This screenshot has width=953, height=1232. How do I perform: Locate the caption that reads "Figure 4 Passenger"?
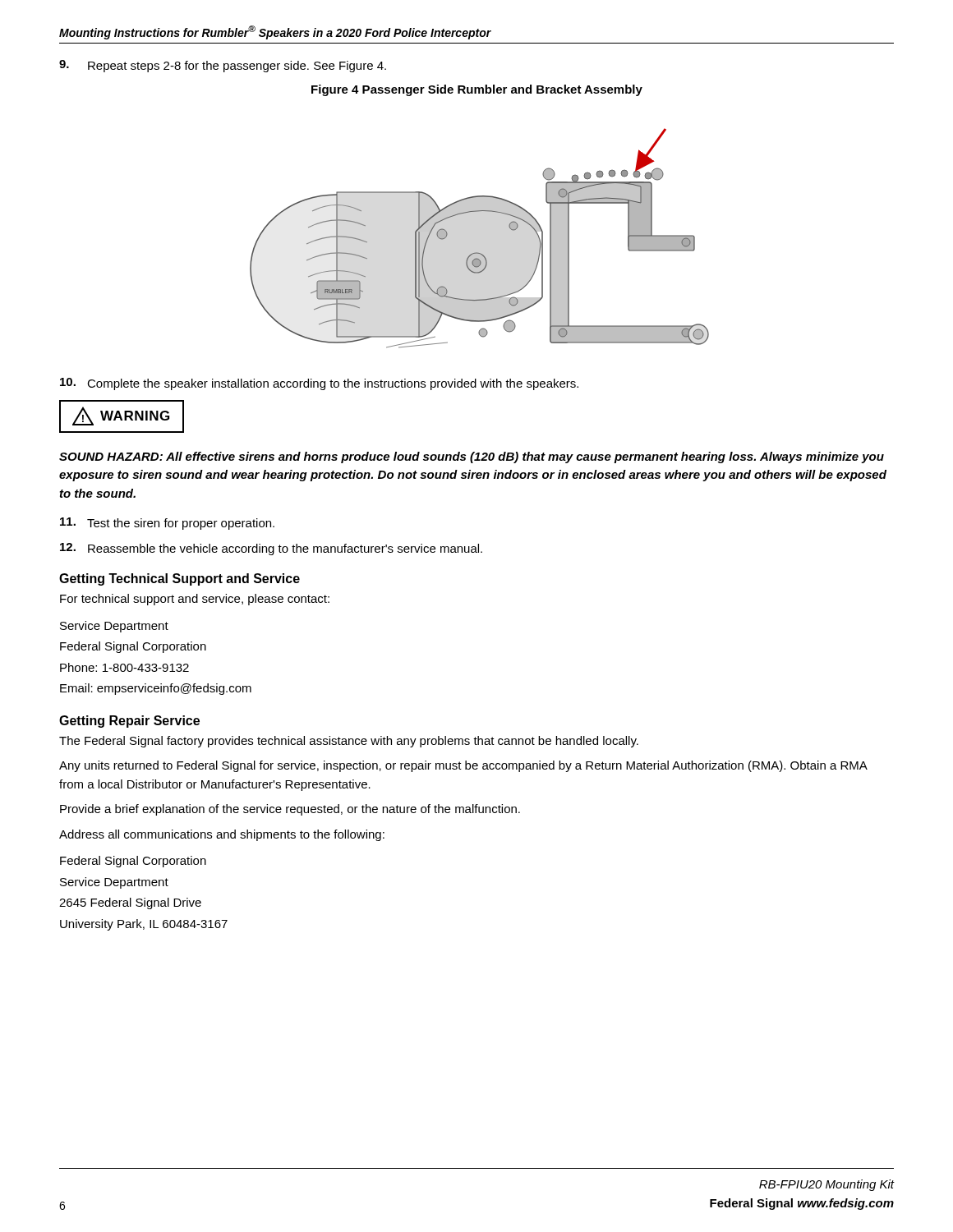coord(476,89)
